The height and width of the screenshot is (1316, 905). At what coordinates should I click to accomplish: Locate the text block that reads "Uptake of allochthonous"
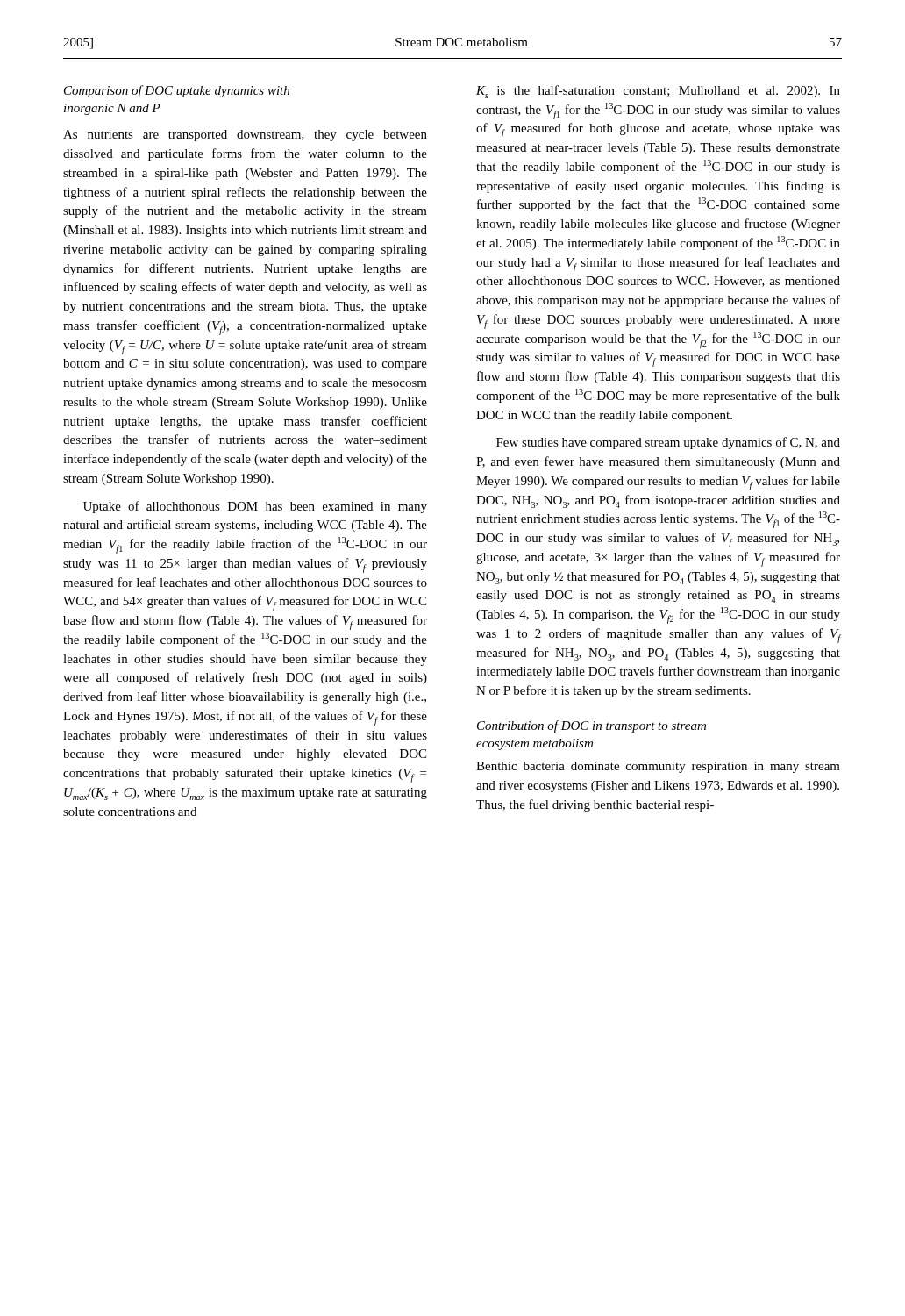point(245,659)
